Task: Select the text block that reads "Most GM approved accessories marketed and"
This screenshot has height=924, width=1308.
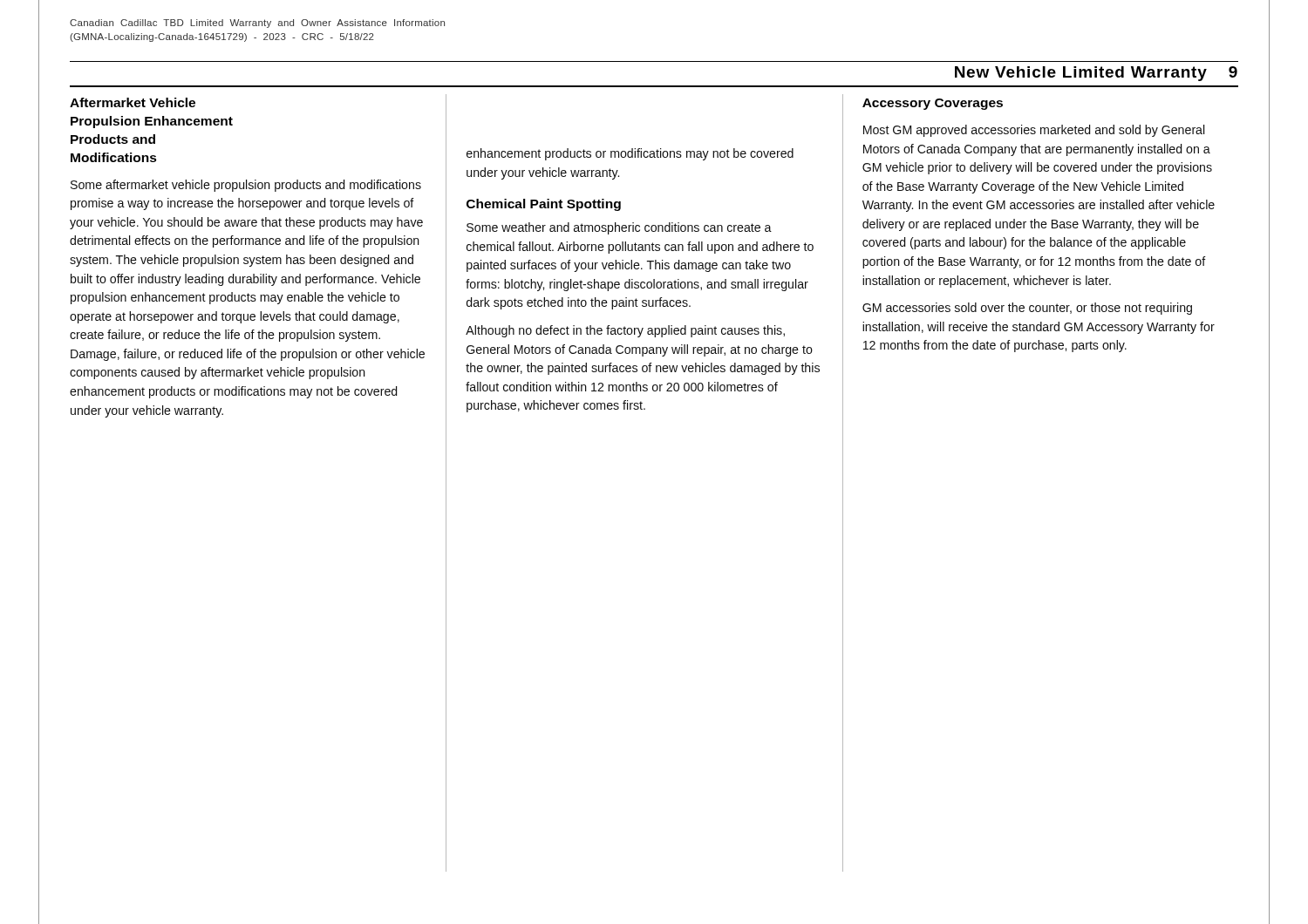Action: point(1041,238)
